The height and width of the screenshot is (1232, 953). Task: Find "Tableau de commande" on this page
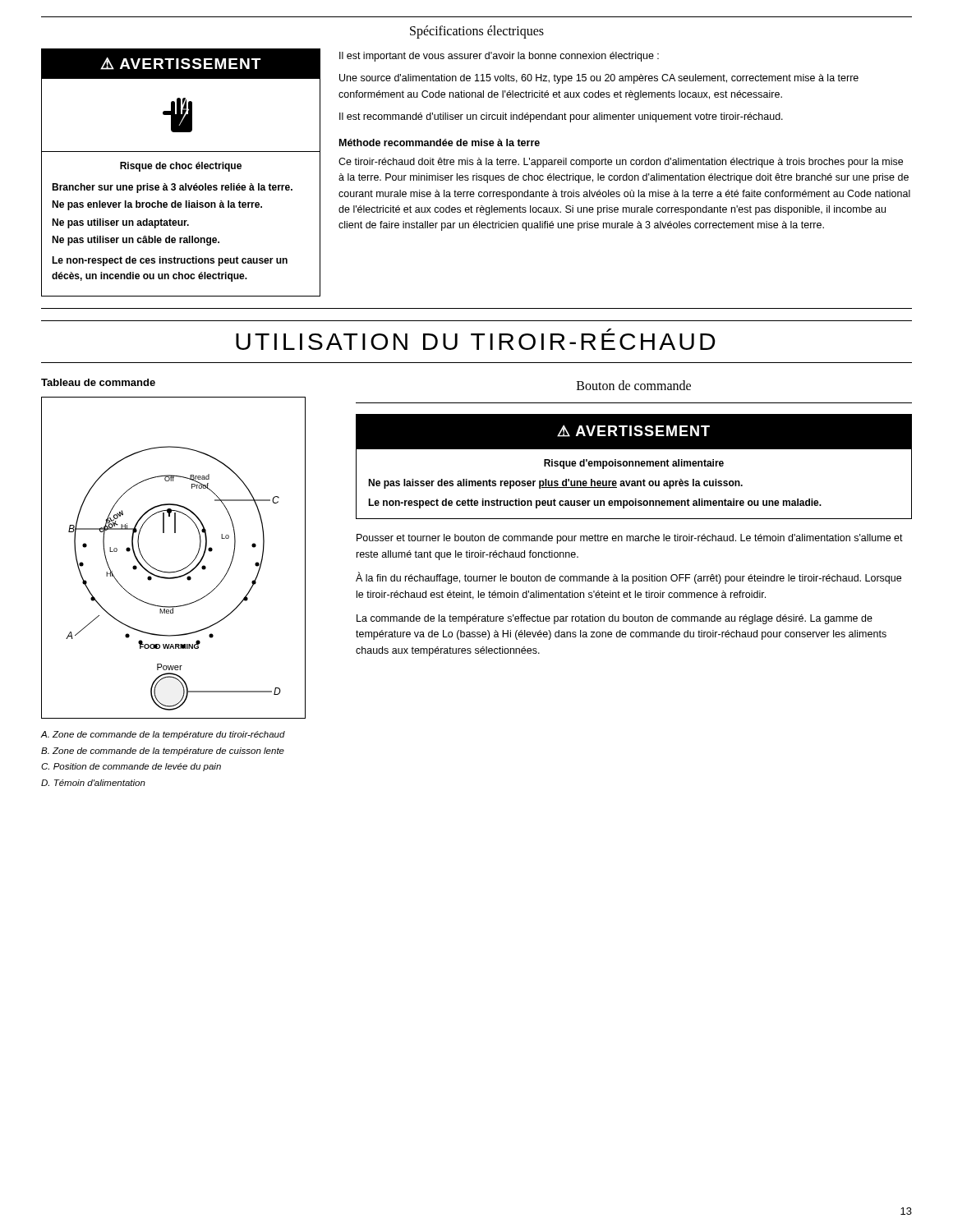click(98, 382)
